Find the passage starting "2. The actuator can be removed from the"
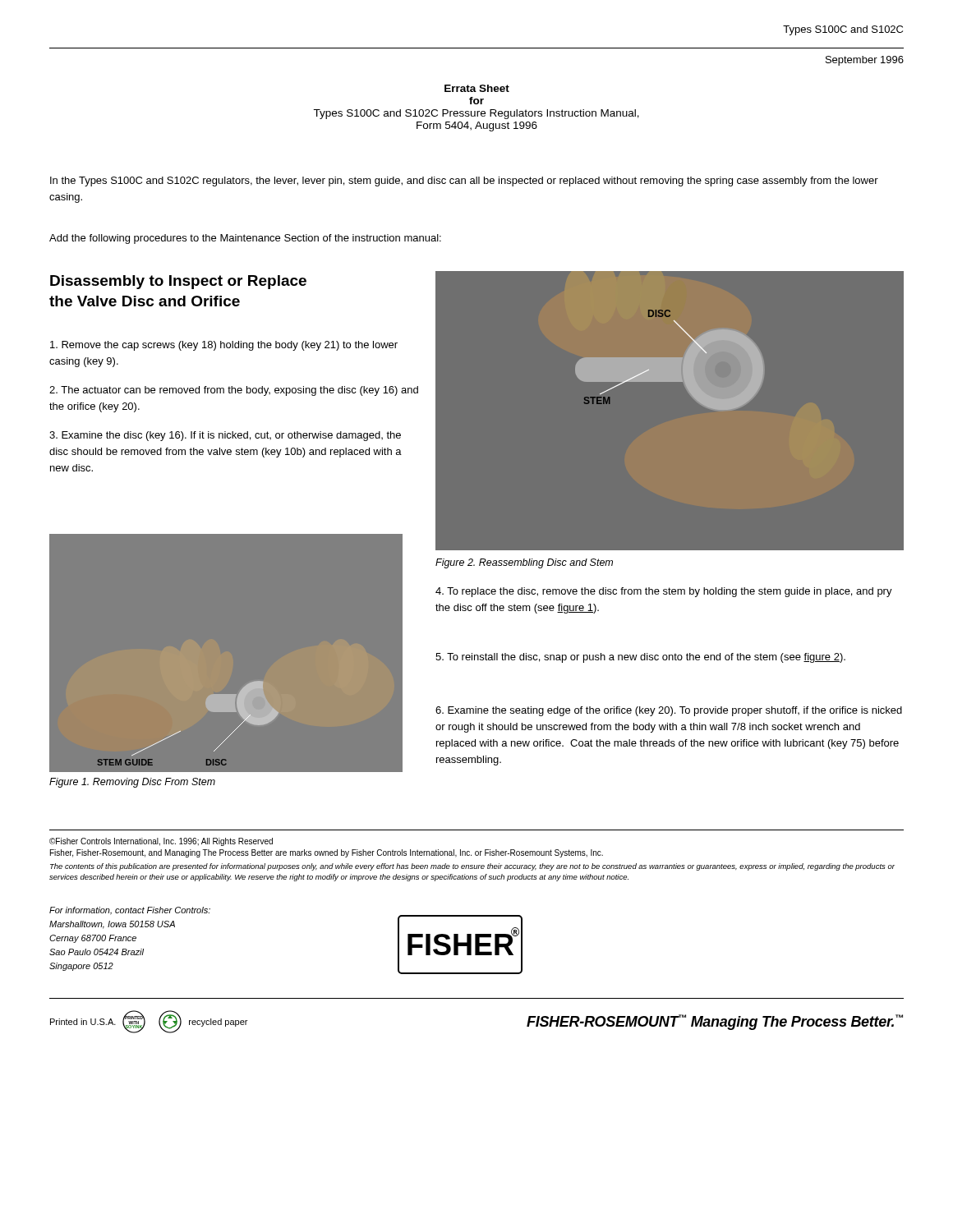 pos(234,398)
